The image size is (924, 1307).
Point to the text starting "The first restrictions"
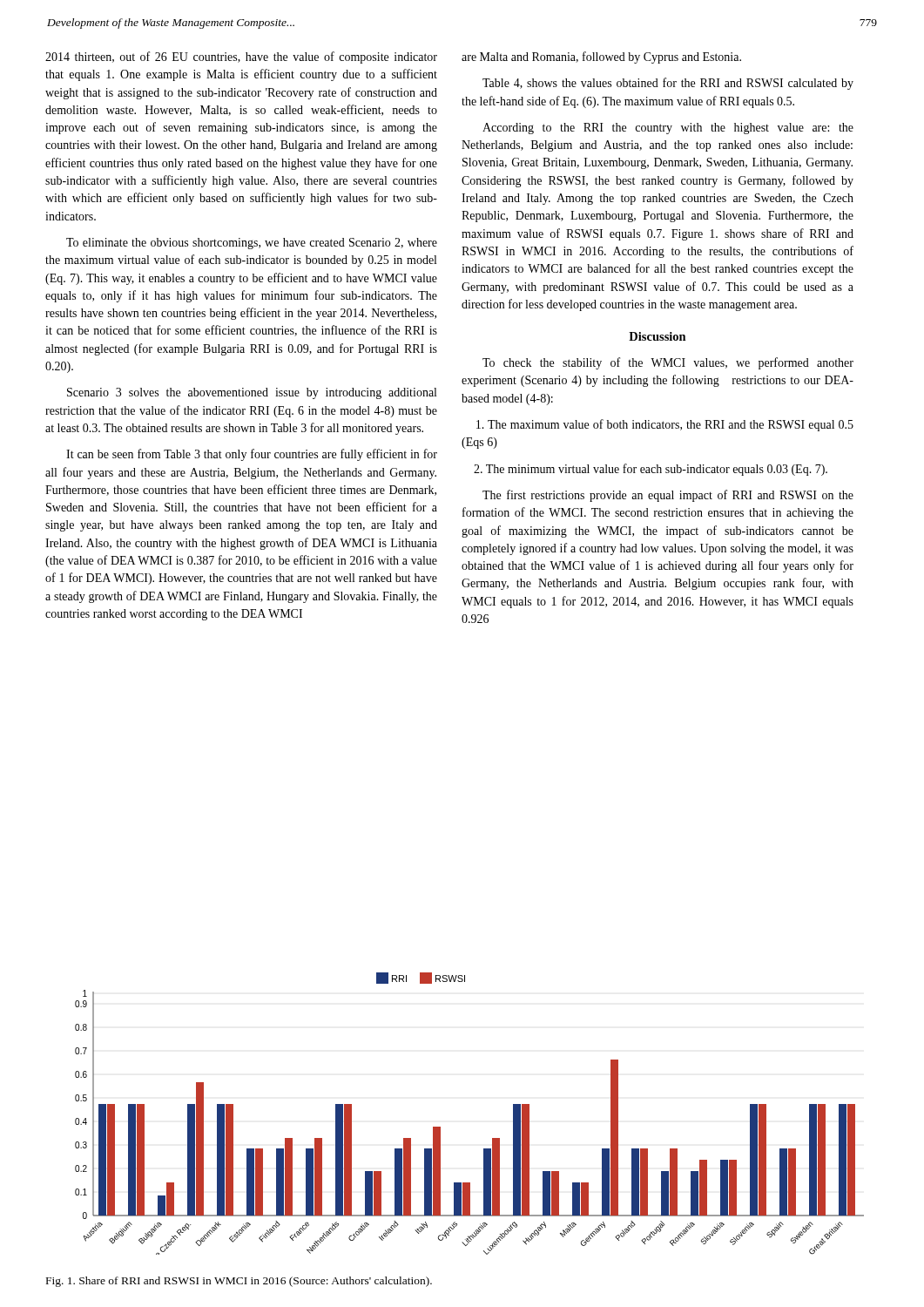[658, 558]
